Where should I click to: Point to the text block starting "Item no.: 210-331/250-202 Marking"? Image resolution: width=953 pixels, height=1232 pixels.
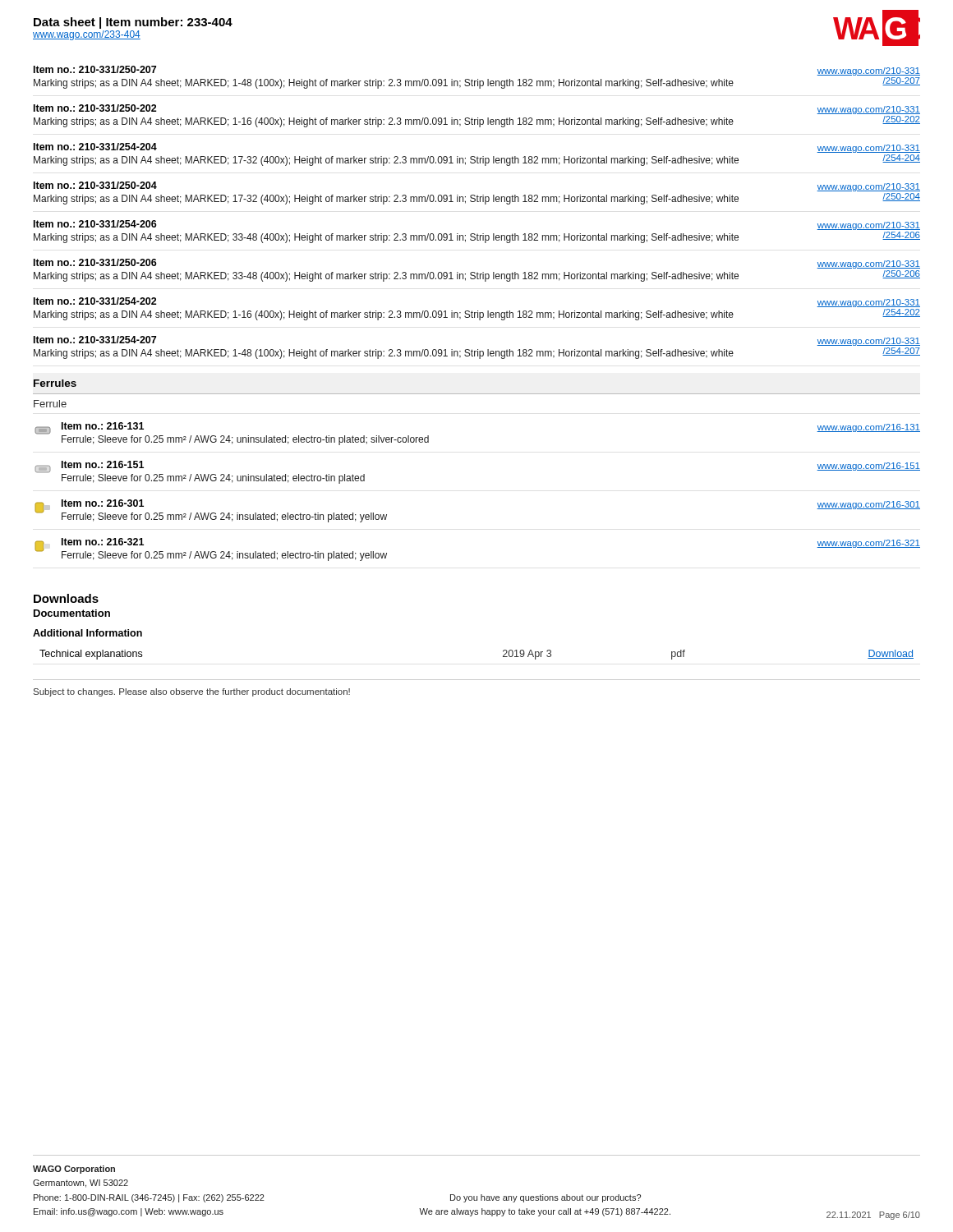476,115
